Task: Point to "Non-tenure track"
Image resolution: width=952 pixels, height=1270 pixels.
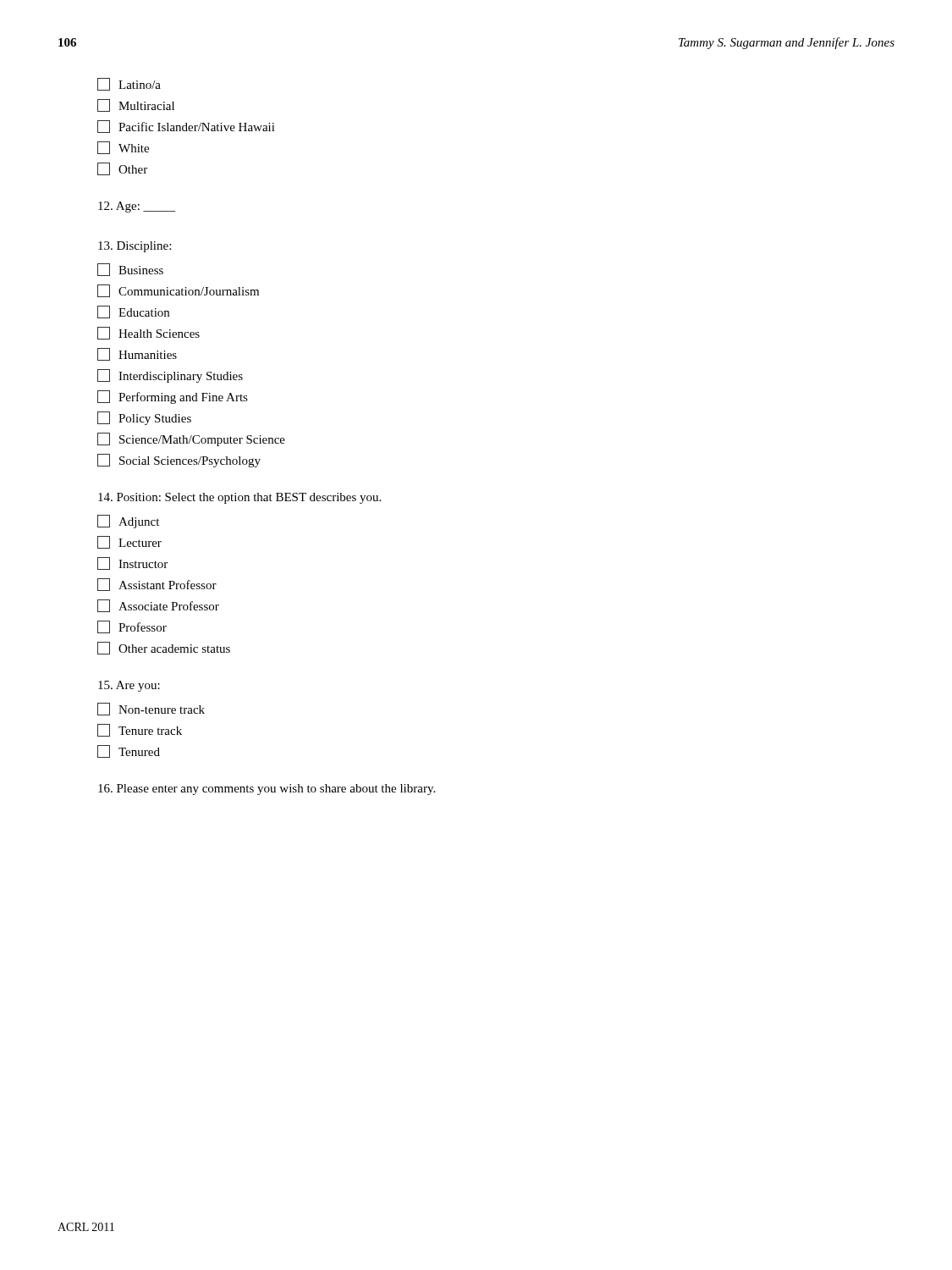Action: point(151,710)
